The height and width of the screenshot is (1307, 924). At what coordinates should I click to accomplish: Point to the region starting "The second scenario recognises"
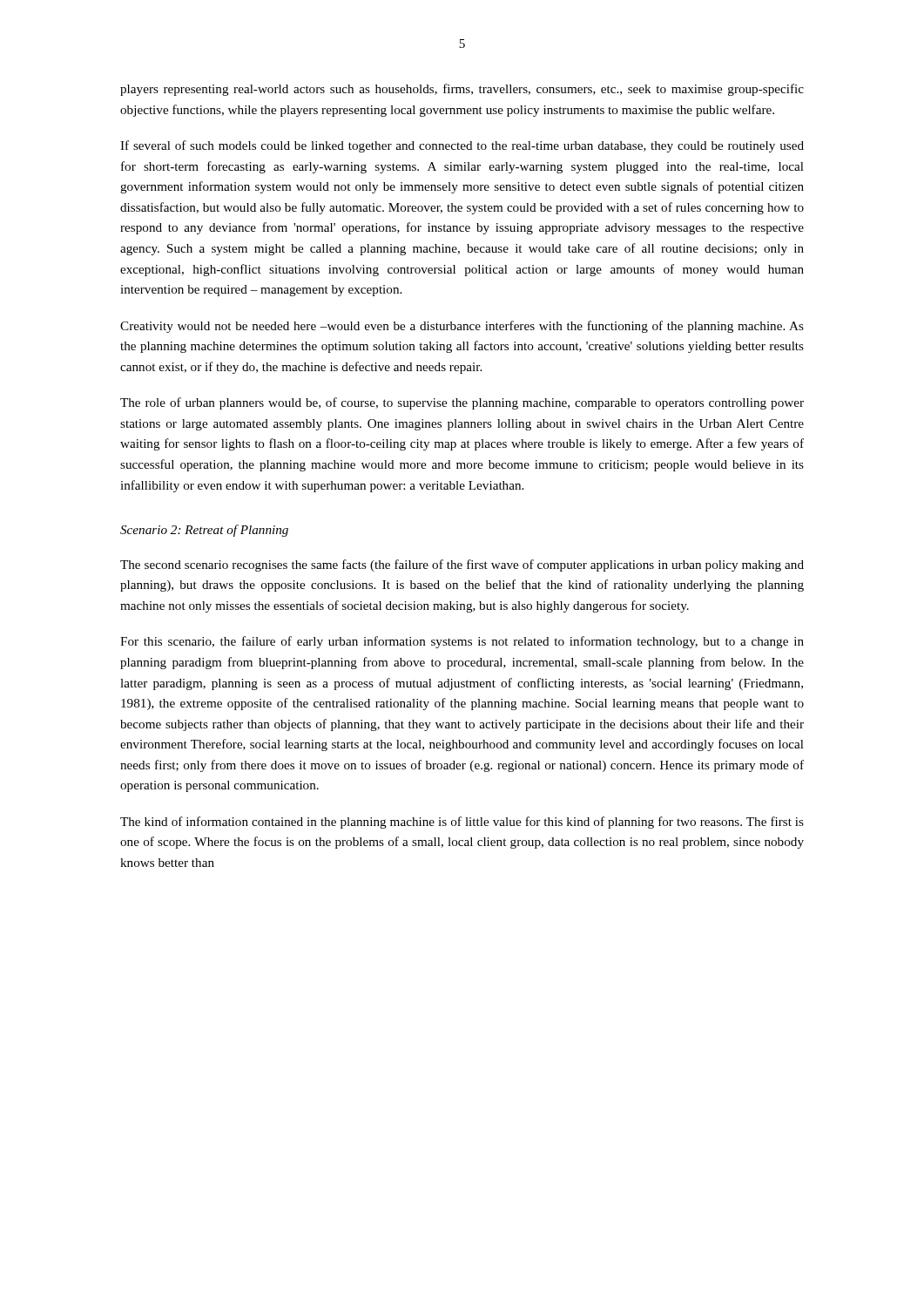(x=462, y=584)
